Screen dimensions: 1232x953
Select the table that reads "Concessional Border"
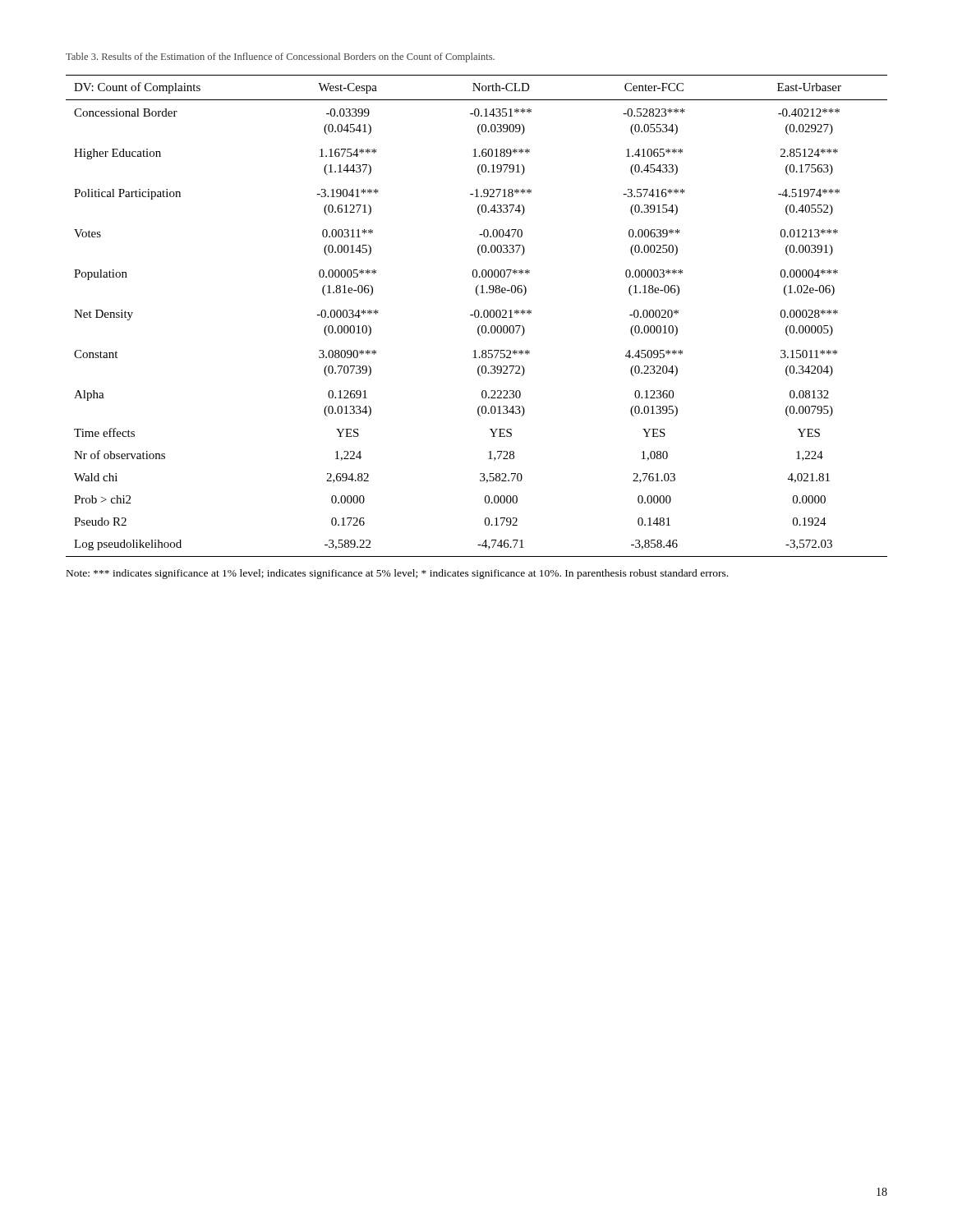[x=476, y=316]
